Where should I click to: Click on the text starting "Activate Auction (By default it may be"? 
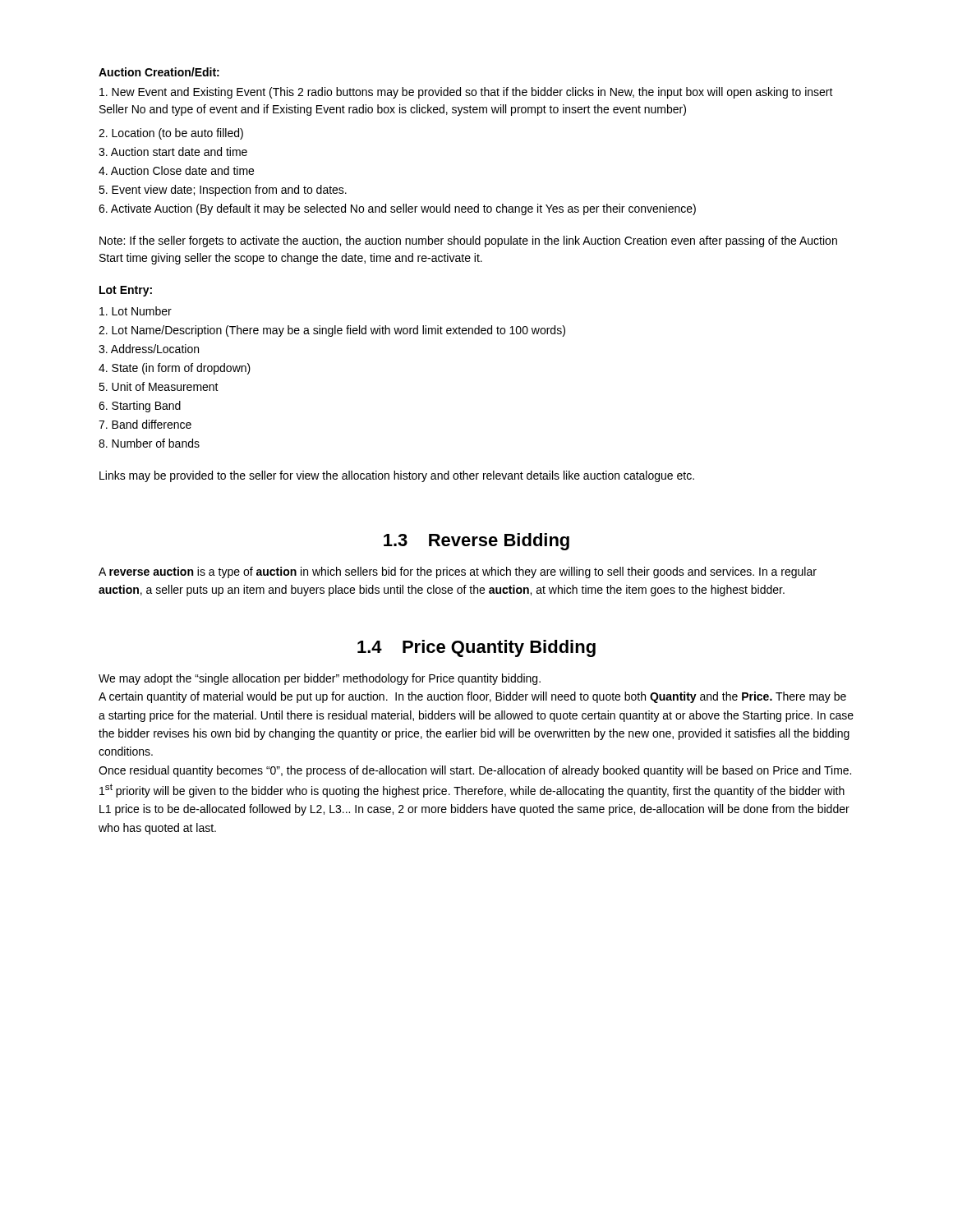[x=397, y=209]
